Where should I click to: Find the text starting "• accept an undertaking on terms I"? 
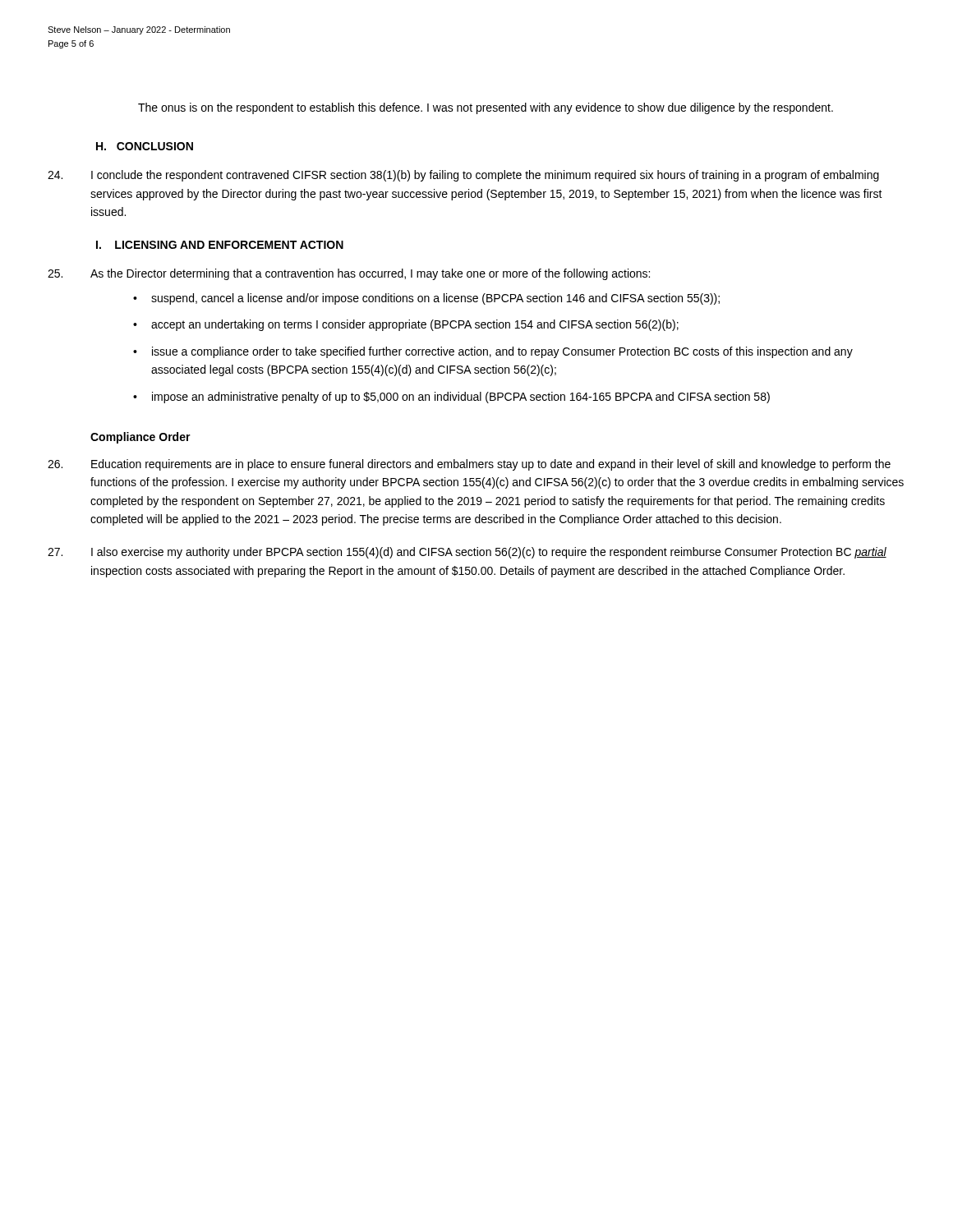click(519, 325)
